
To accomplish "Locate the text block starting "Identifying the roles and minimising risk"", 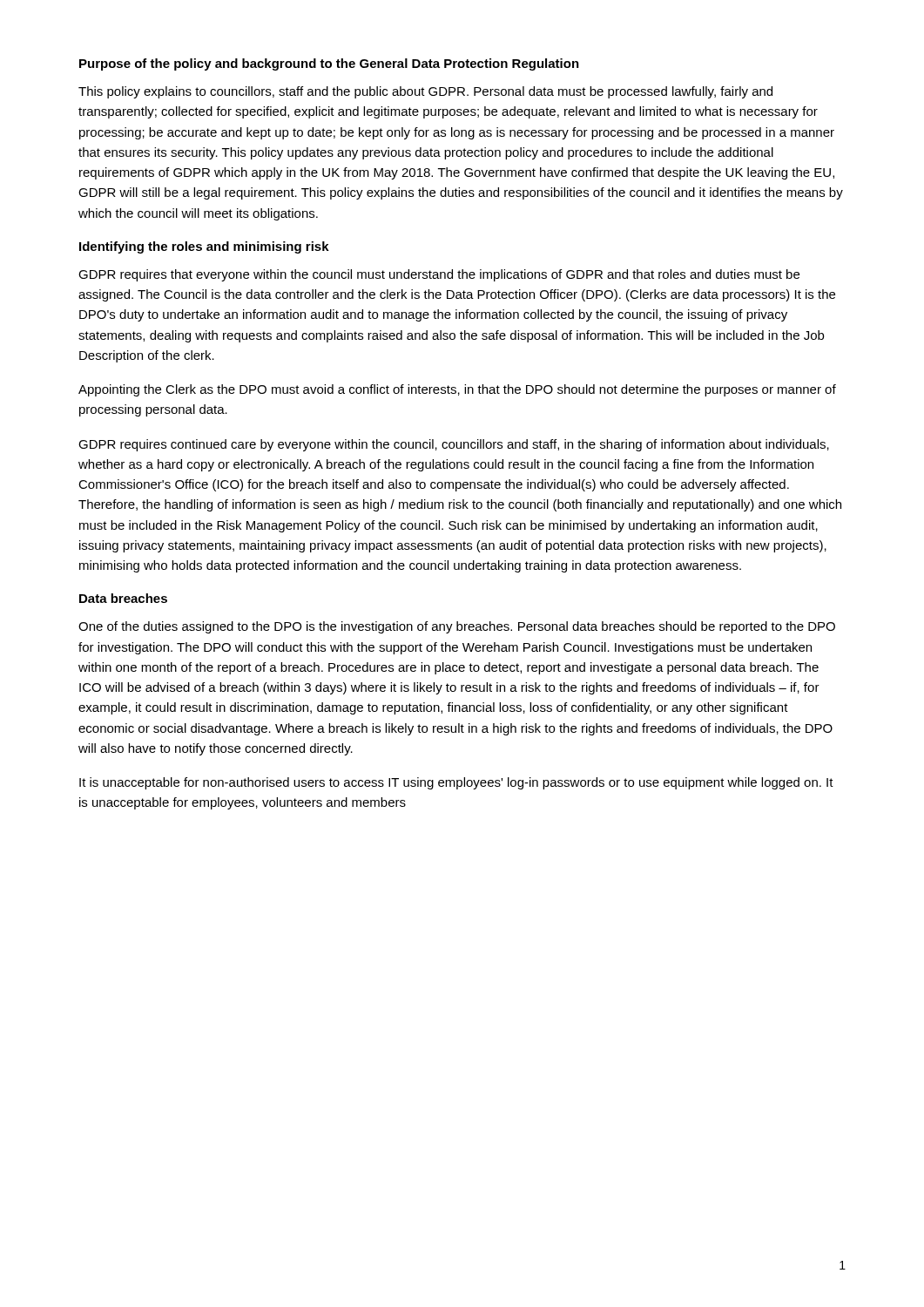I will (x=204, y=246).
